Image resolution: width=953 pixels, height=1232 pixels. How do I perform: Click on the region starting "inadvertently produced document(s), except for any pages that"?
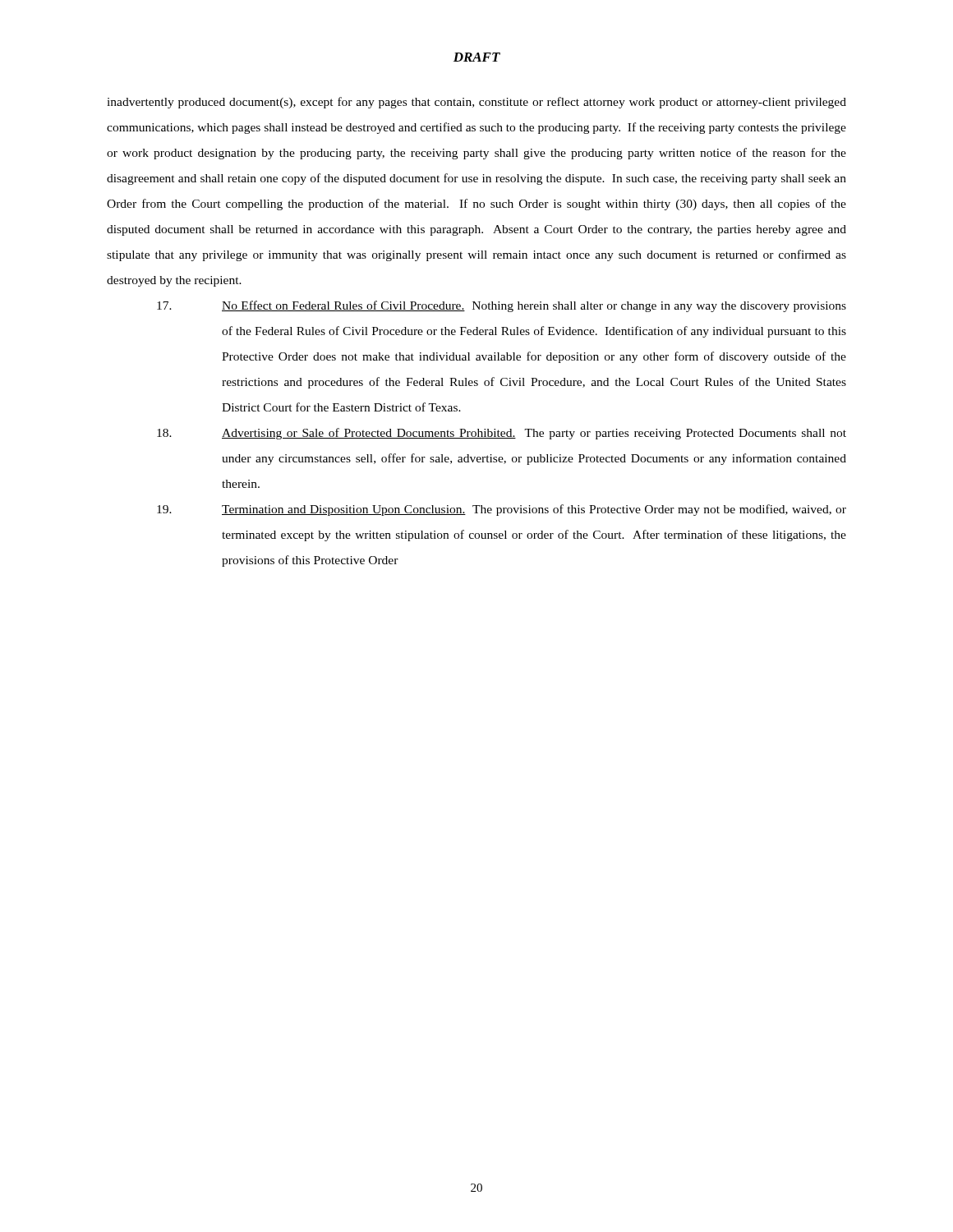[476, 191]
